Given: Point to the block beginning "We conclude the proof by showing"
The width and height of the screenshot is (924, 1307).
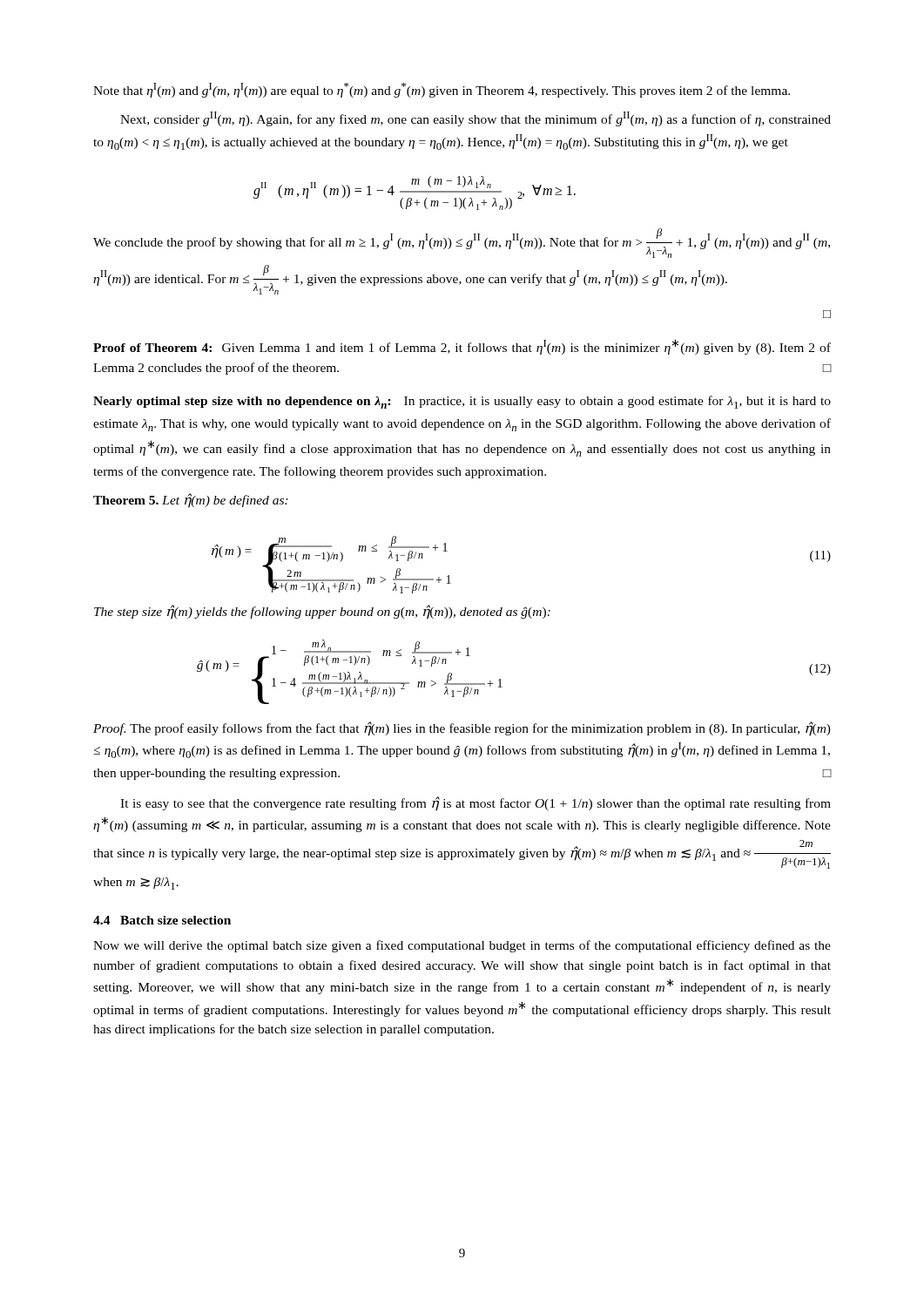Looking at the screenshot, I should tap(462, 274).
